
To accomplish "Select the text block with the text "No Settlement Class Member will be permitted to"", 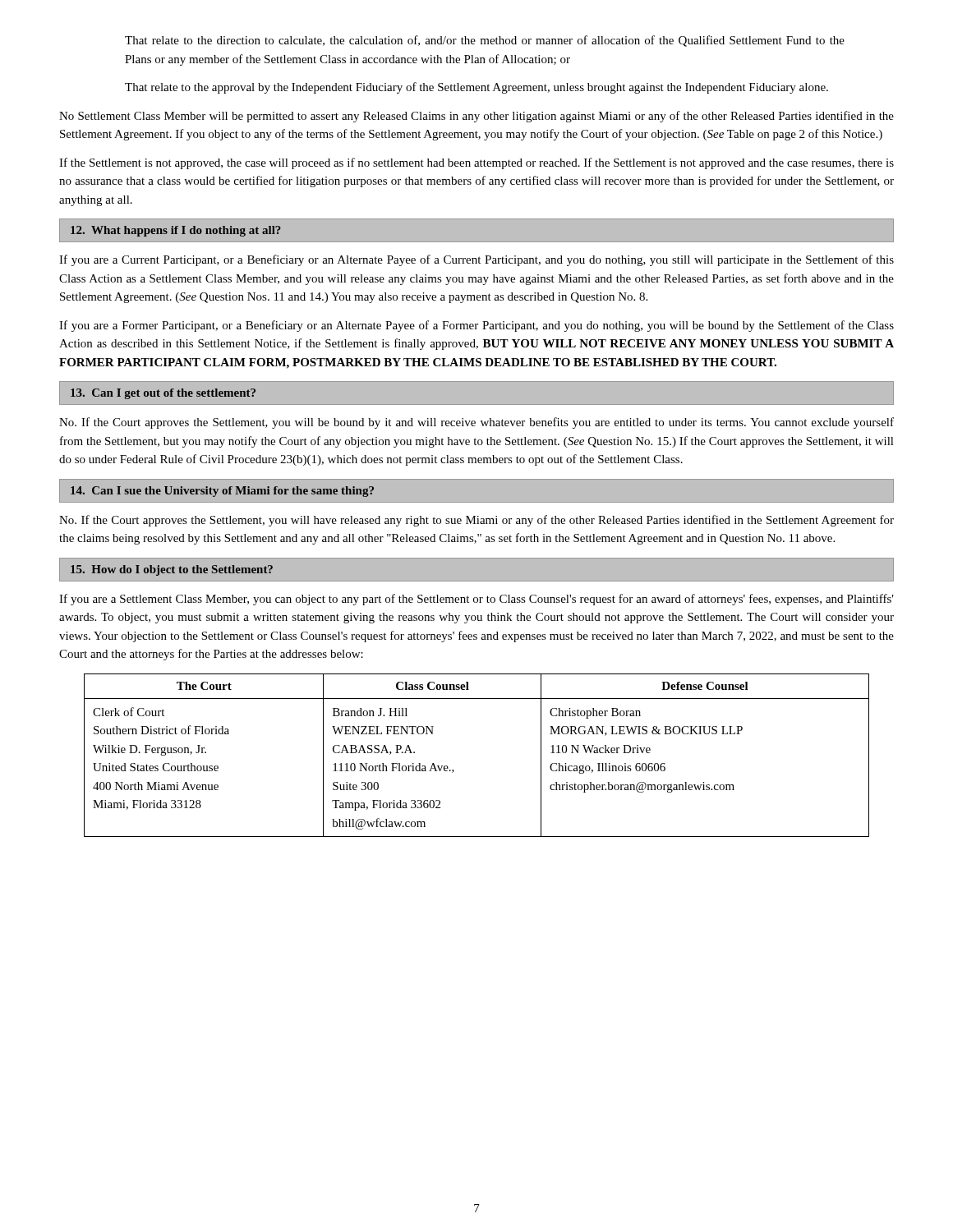I will coord(476,125).
